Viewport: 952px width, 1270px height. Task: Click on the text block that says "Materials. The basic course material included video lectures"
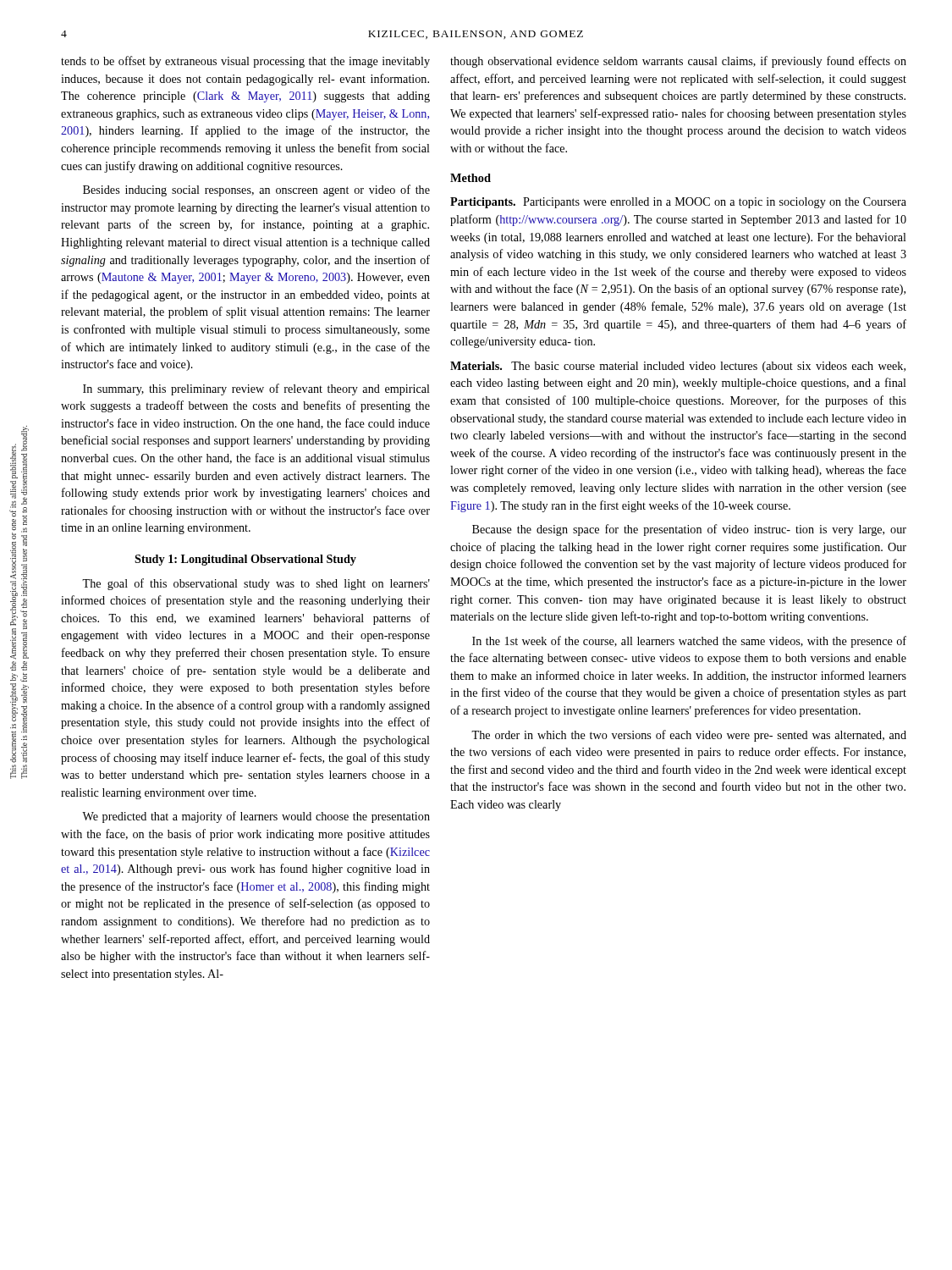pyautogui.click(x=678, y=436)
